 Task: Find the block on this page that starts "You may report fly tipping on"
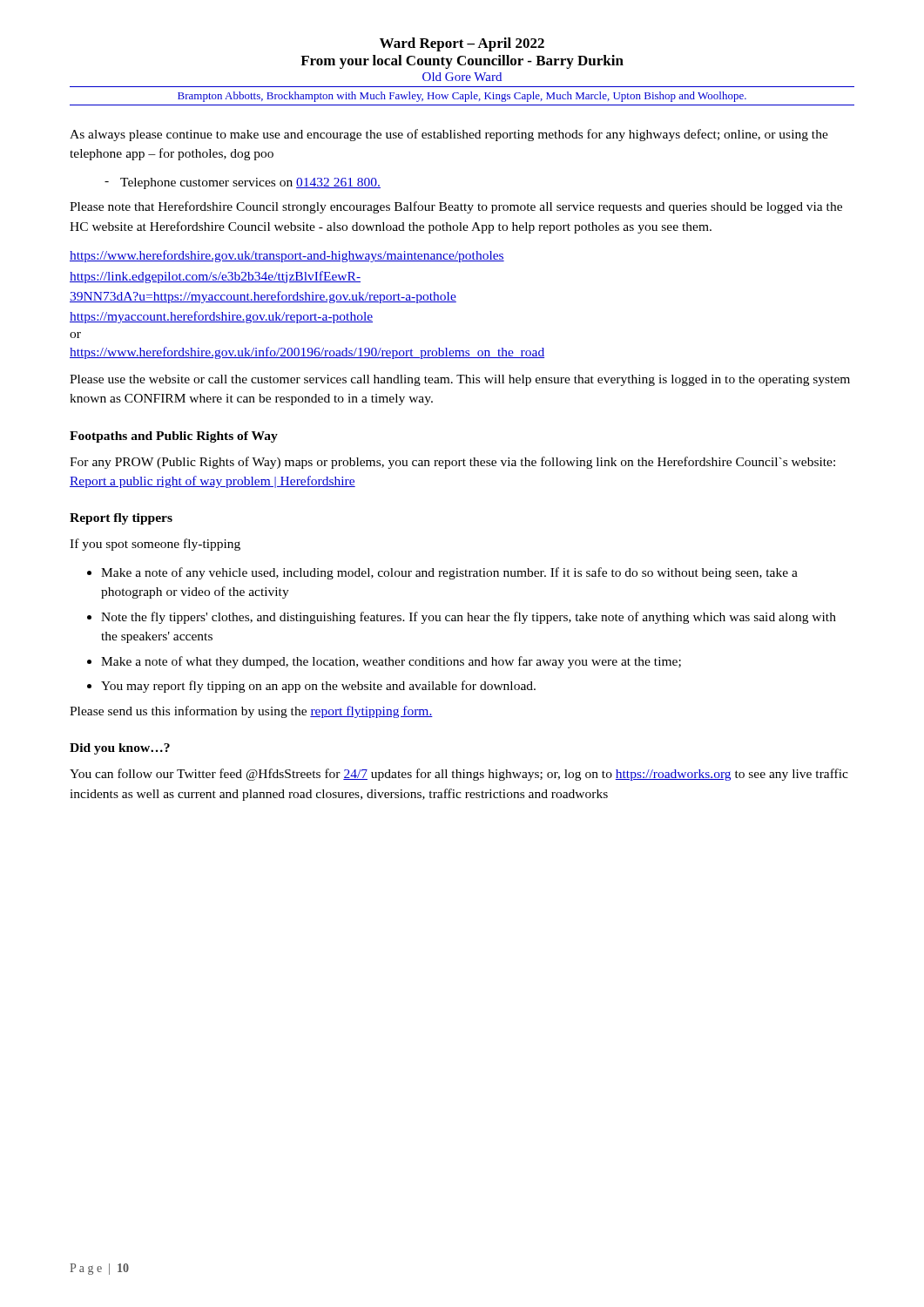[462, 686]
